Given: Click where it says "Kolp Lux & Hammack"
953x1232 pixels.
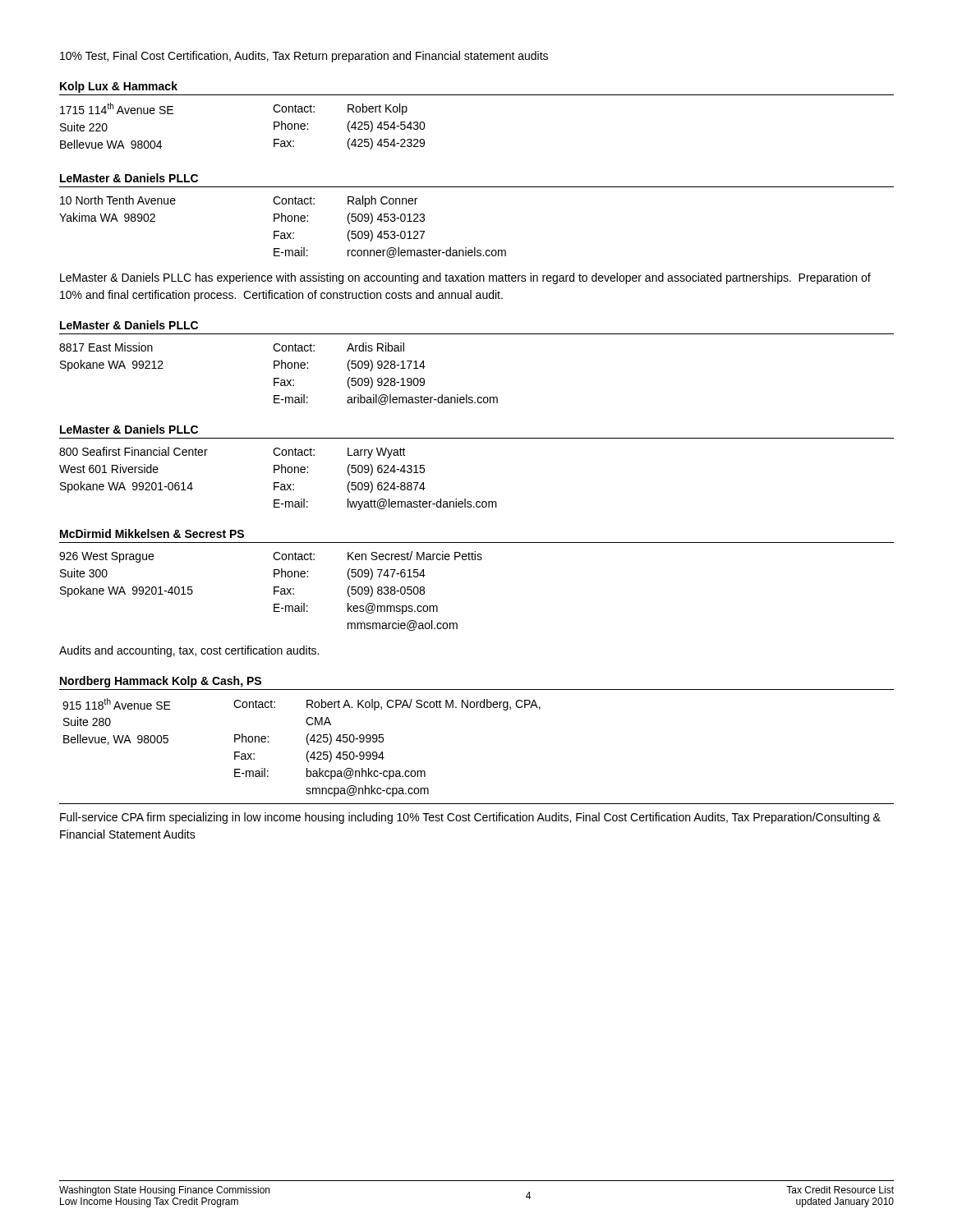Looking at the screenshot, I should [118, 86].
